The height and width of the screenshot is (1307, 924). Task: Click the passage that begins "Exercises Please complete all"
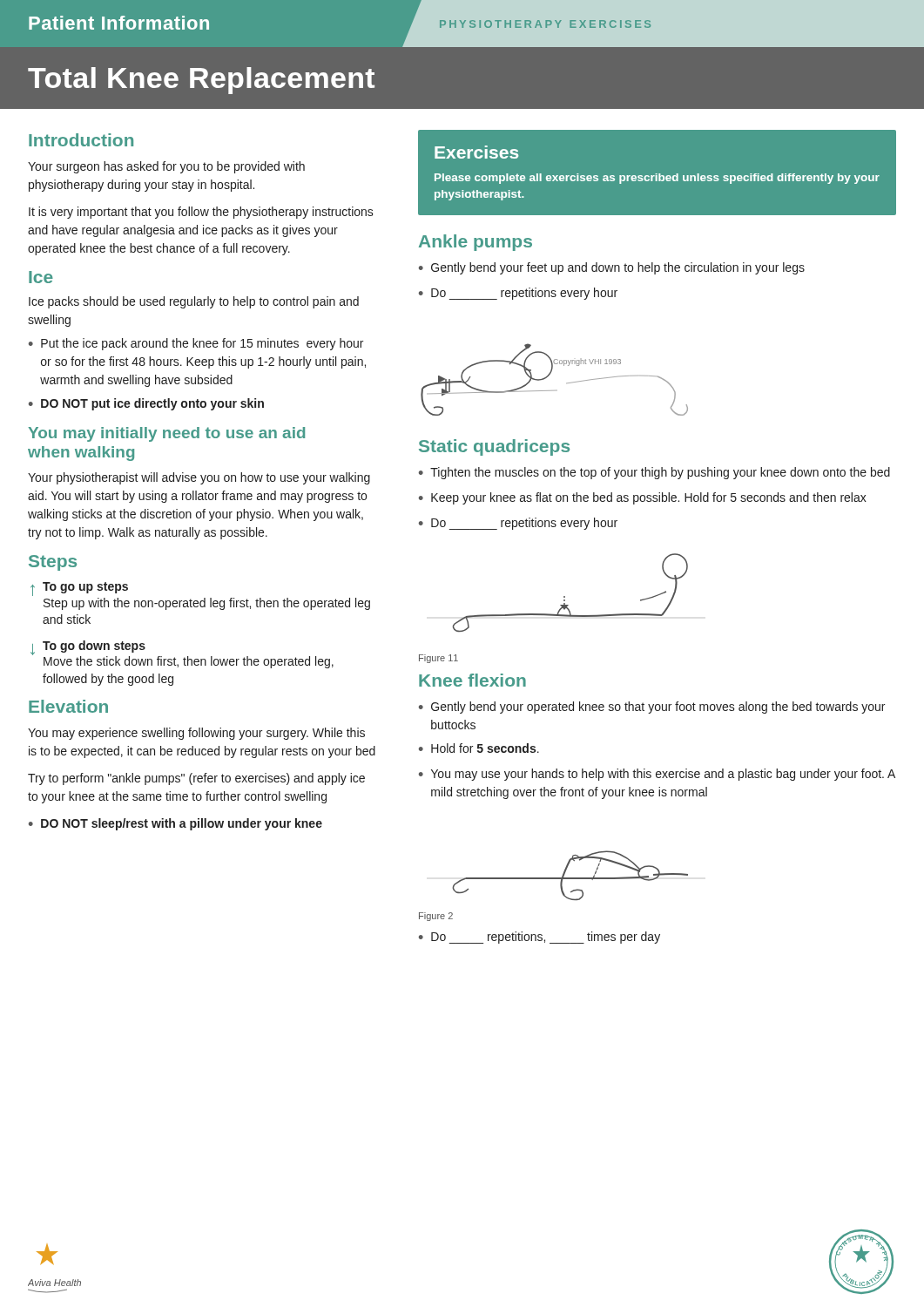click(657, 172)
